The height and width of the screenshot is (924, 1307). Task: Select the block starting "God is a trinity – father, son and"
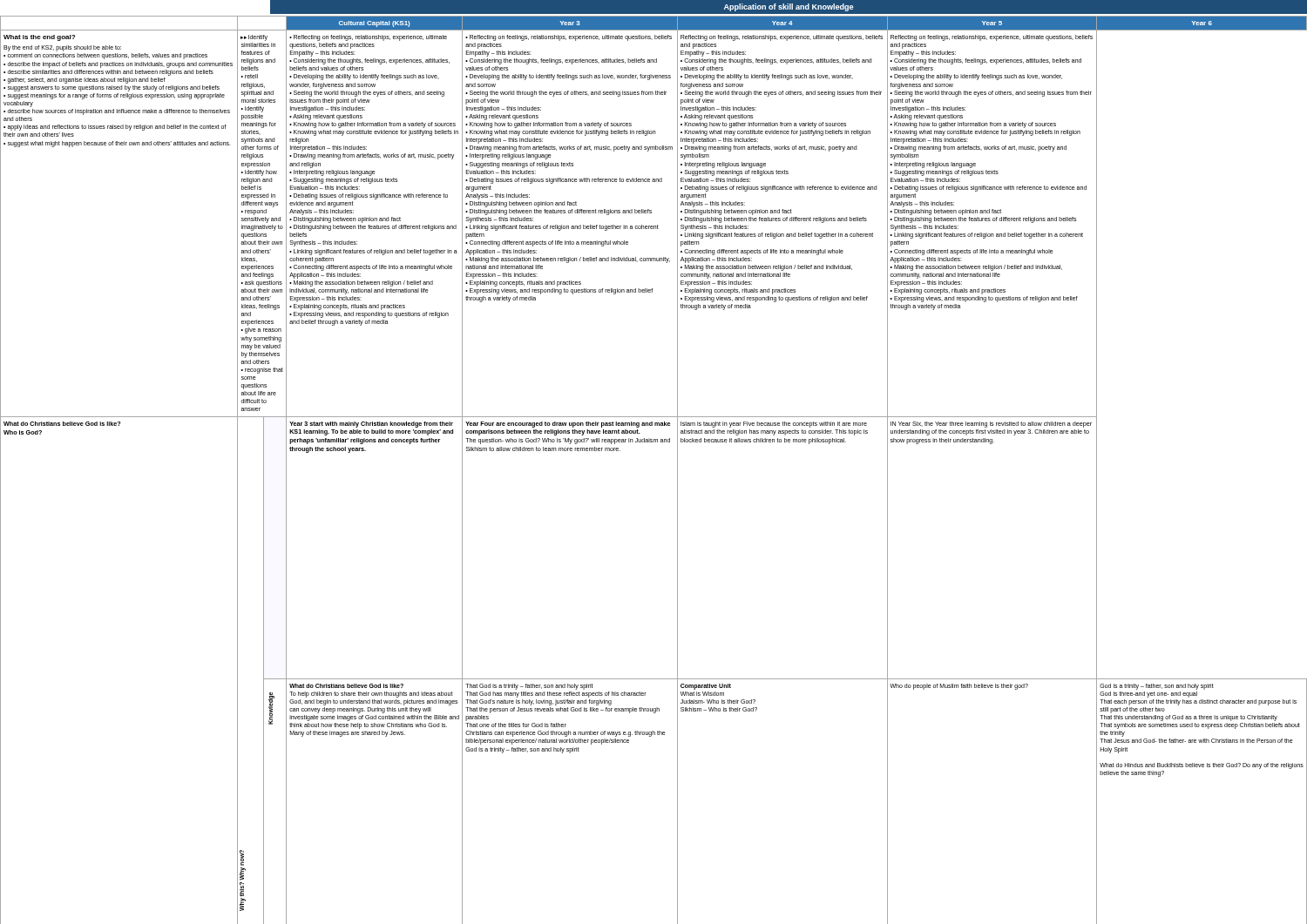click(1202, 729)
